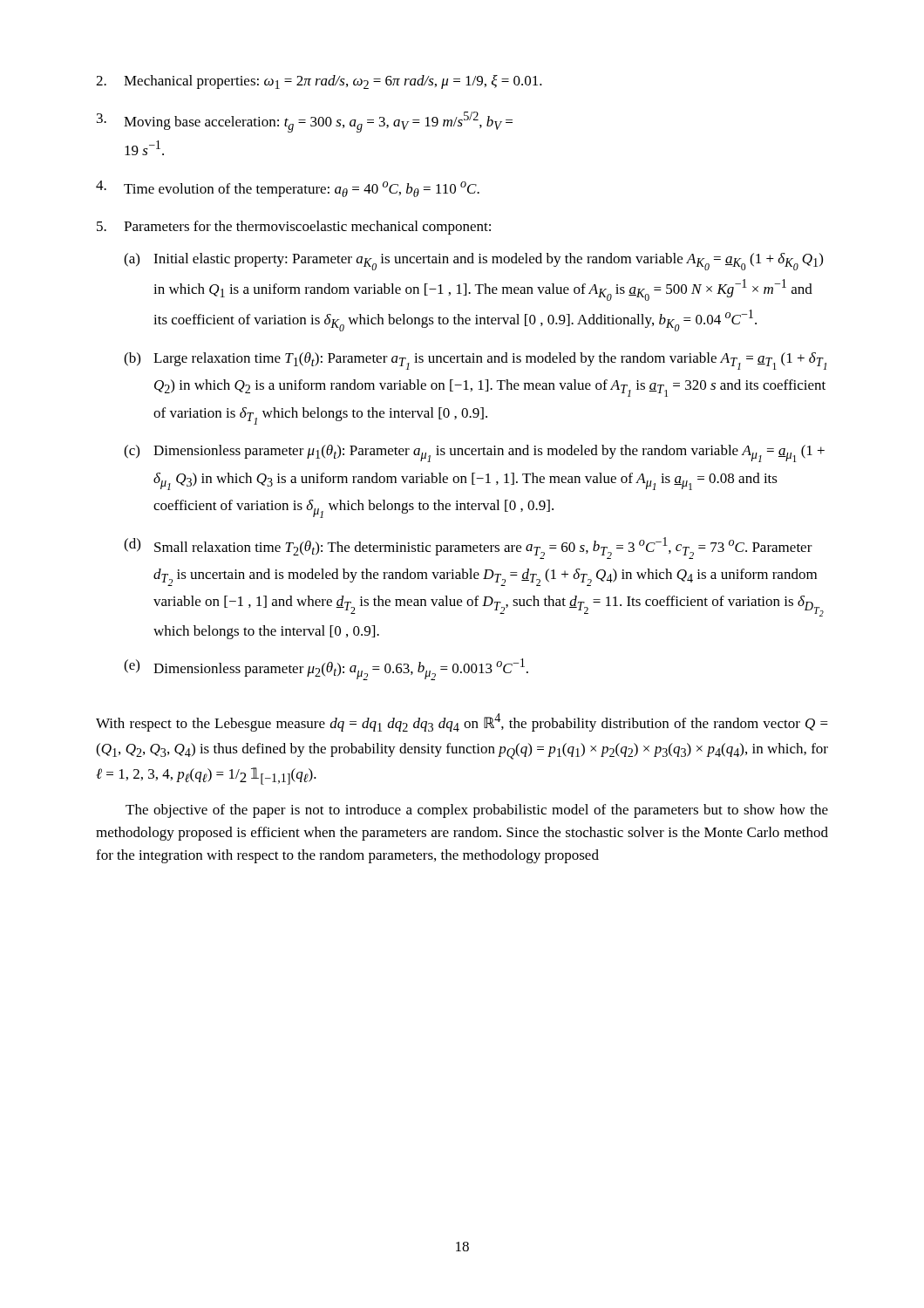Navigate to the passage starting "4. Time evolution of the"

pos(462,189)
